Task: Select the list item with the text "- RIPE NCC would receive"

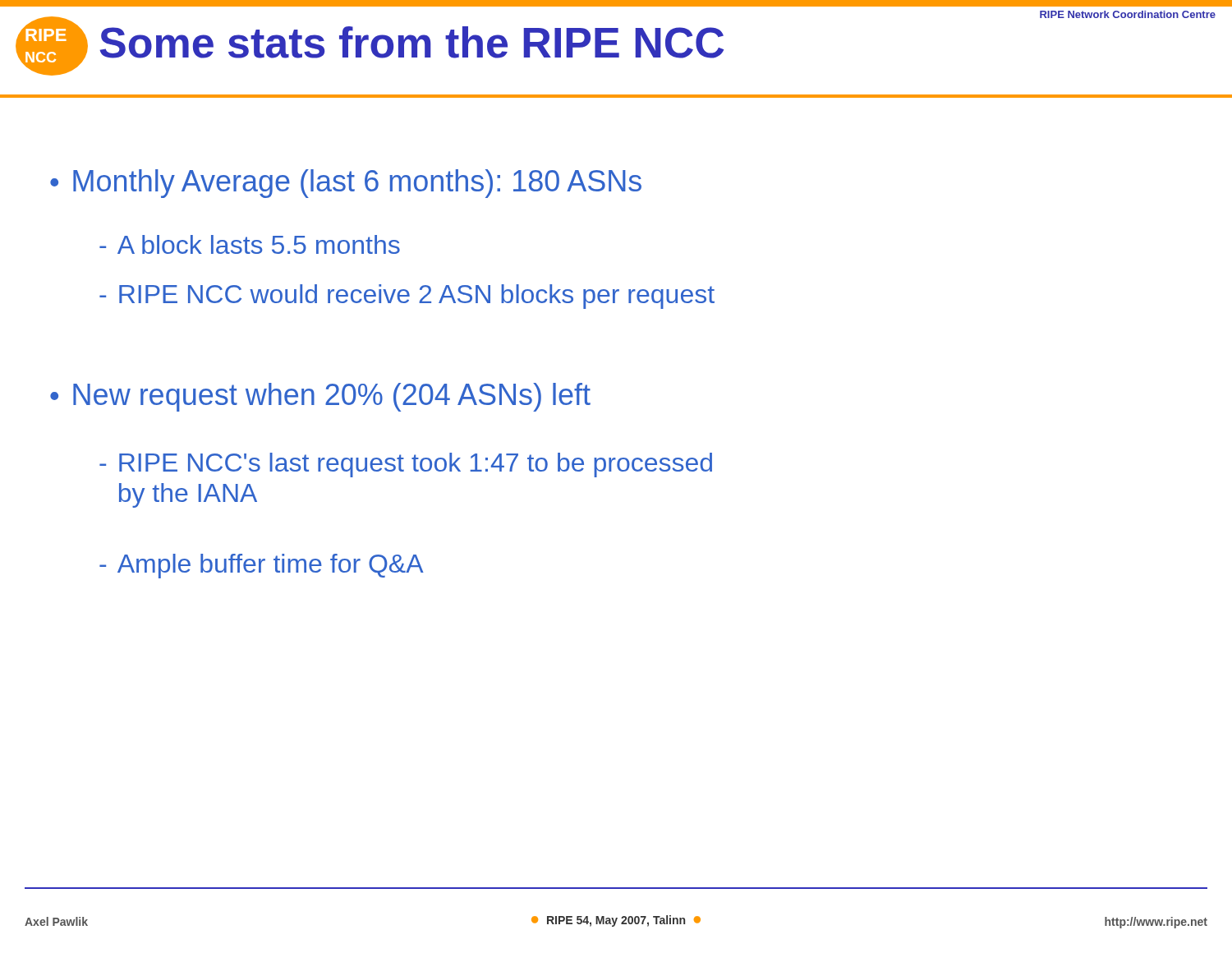Action: tap(407, 295)
